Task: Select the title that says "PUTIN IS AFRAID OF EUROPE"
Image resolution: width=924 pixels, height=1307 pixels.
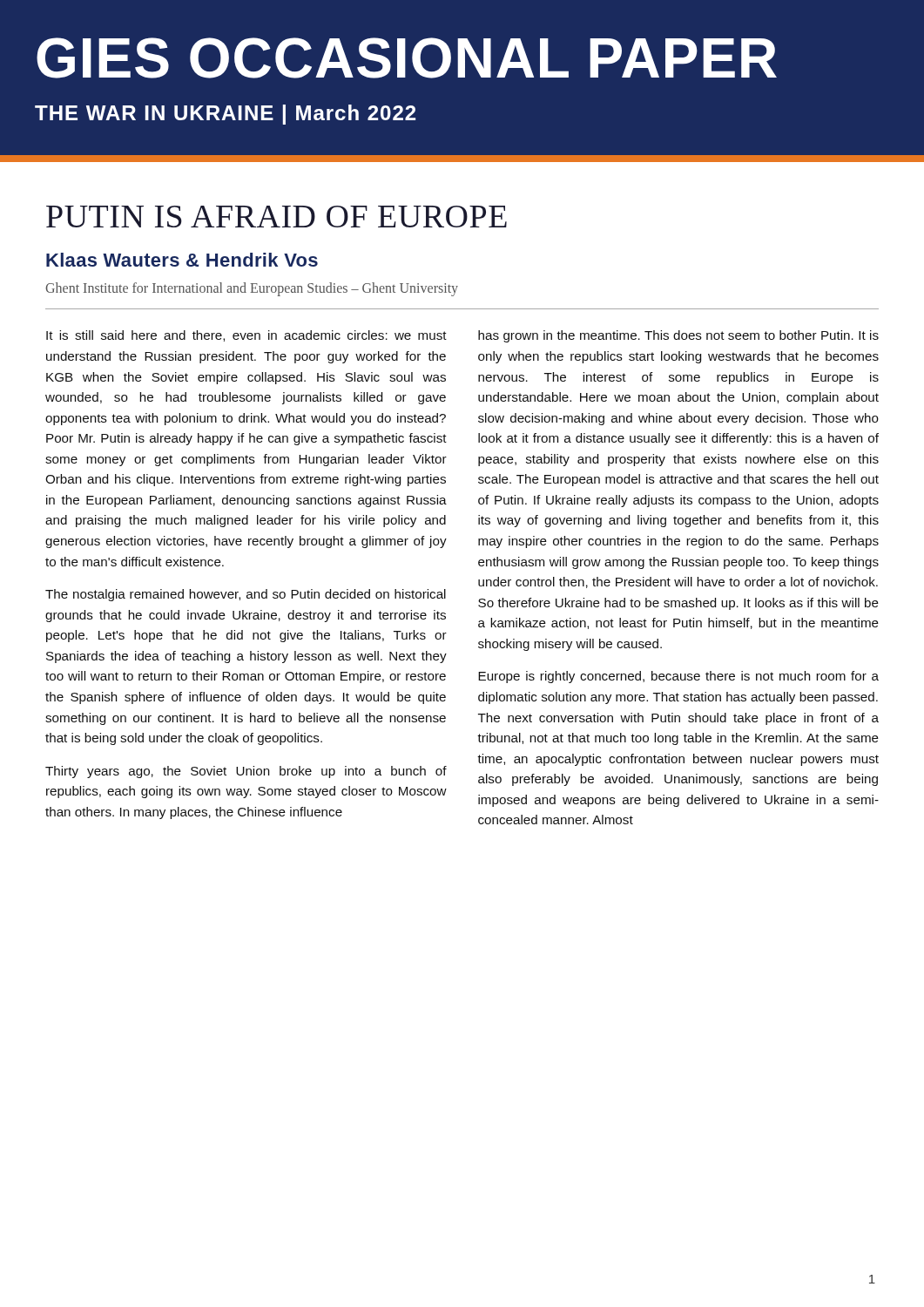Action: tap(277, 216)
